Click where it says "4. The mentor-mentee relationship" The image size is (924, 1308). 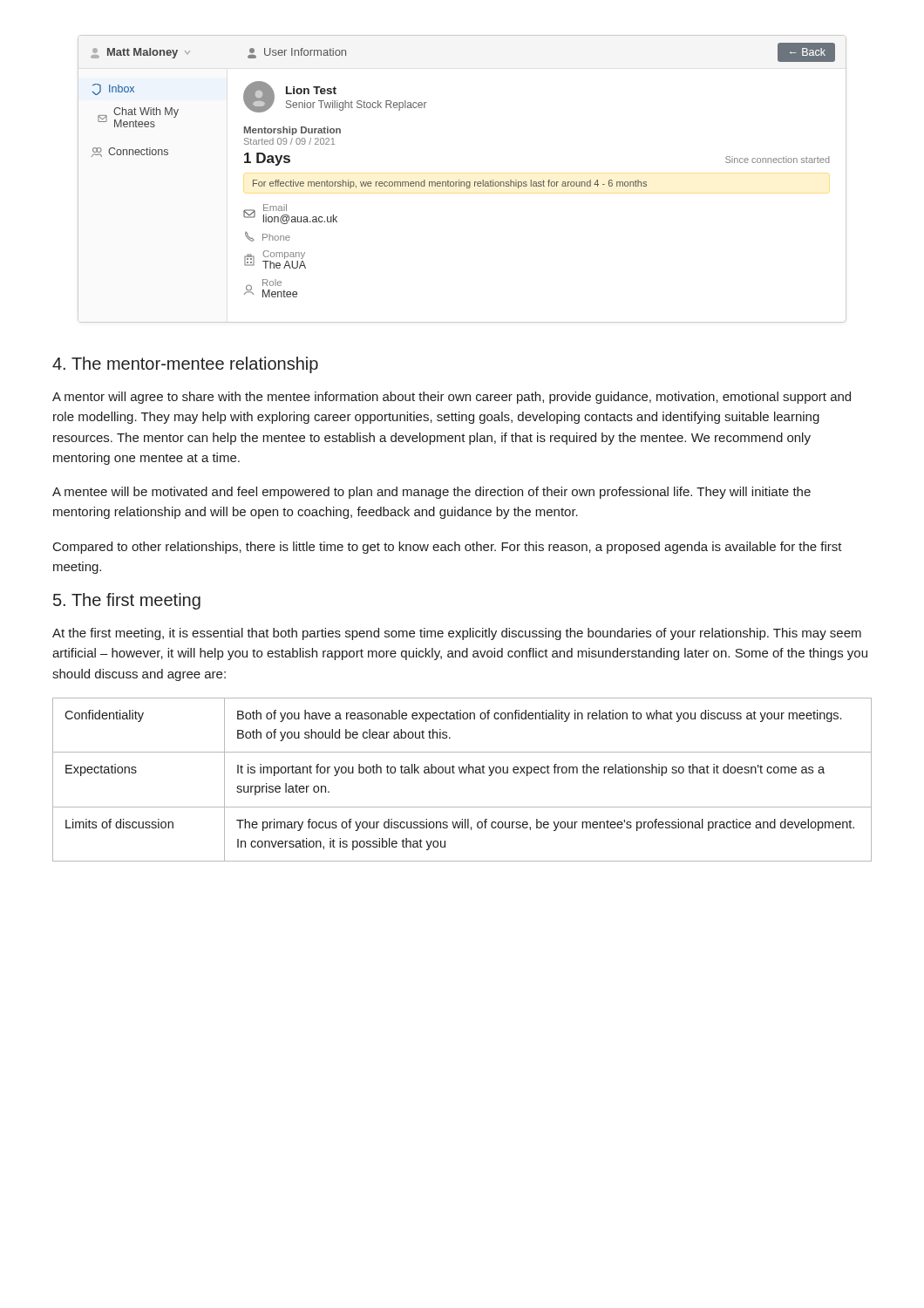click(x=185, y=364)
